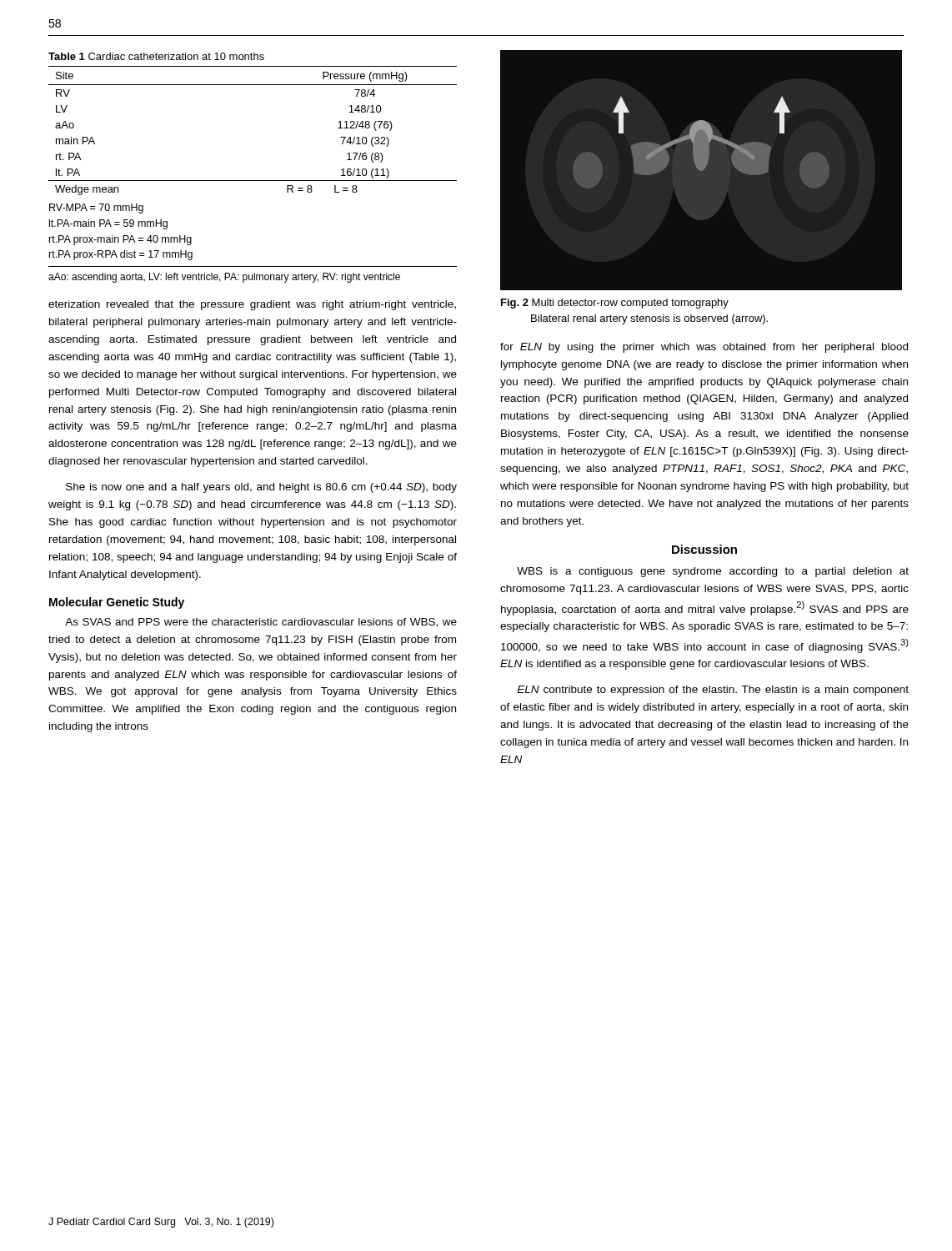
Task: Find the region starting "ELN contribute to expression of the elastin. The"
Action: click(704, 724)
